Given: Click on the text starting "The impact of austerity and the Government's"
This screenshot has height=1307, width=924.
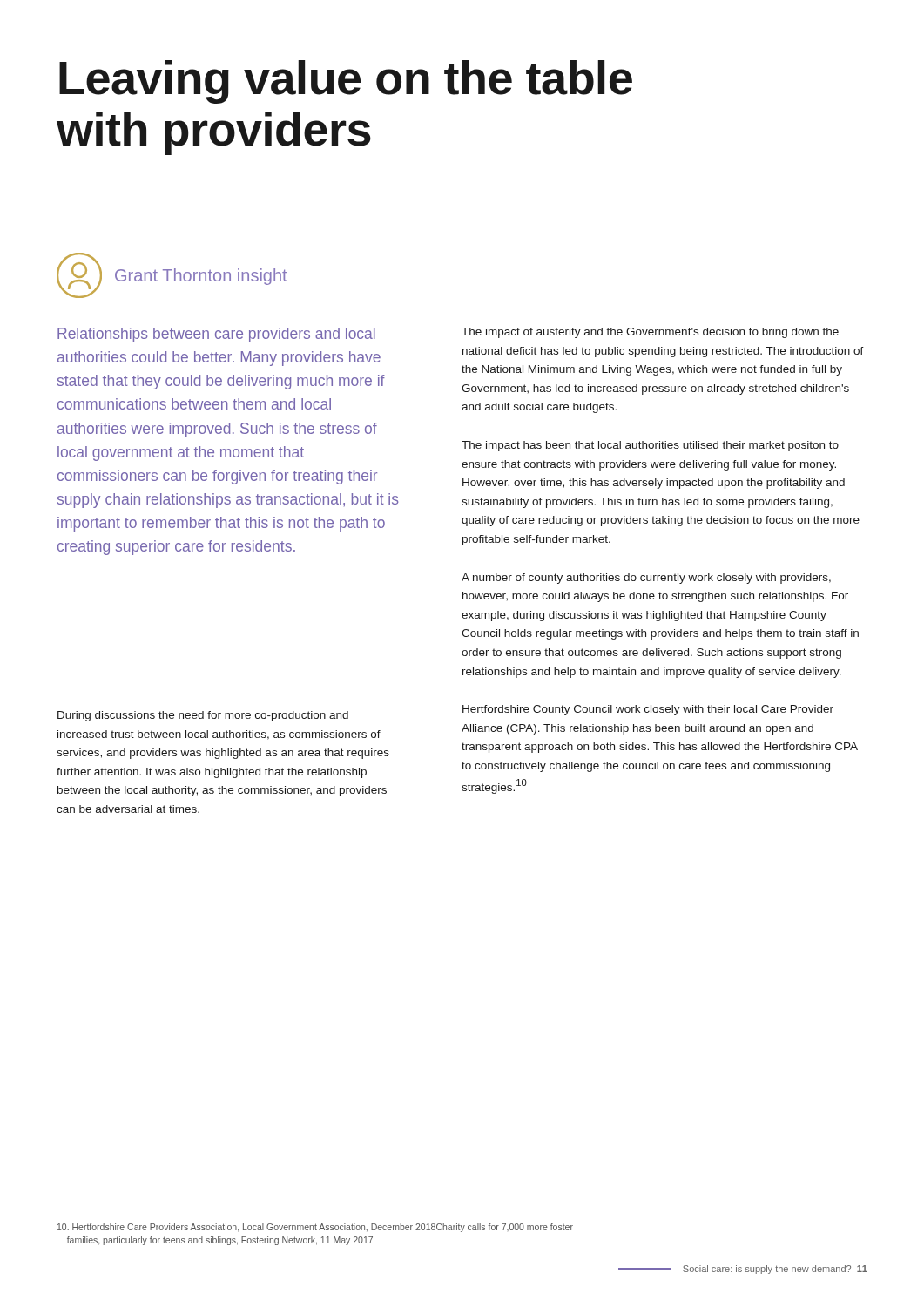Looking at the screenshot, I should pyautogui.click(x=662, y=369).
